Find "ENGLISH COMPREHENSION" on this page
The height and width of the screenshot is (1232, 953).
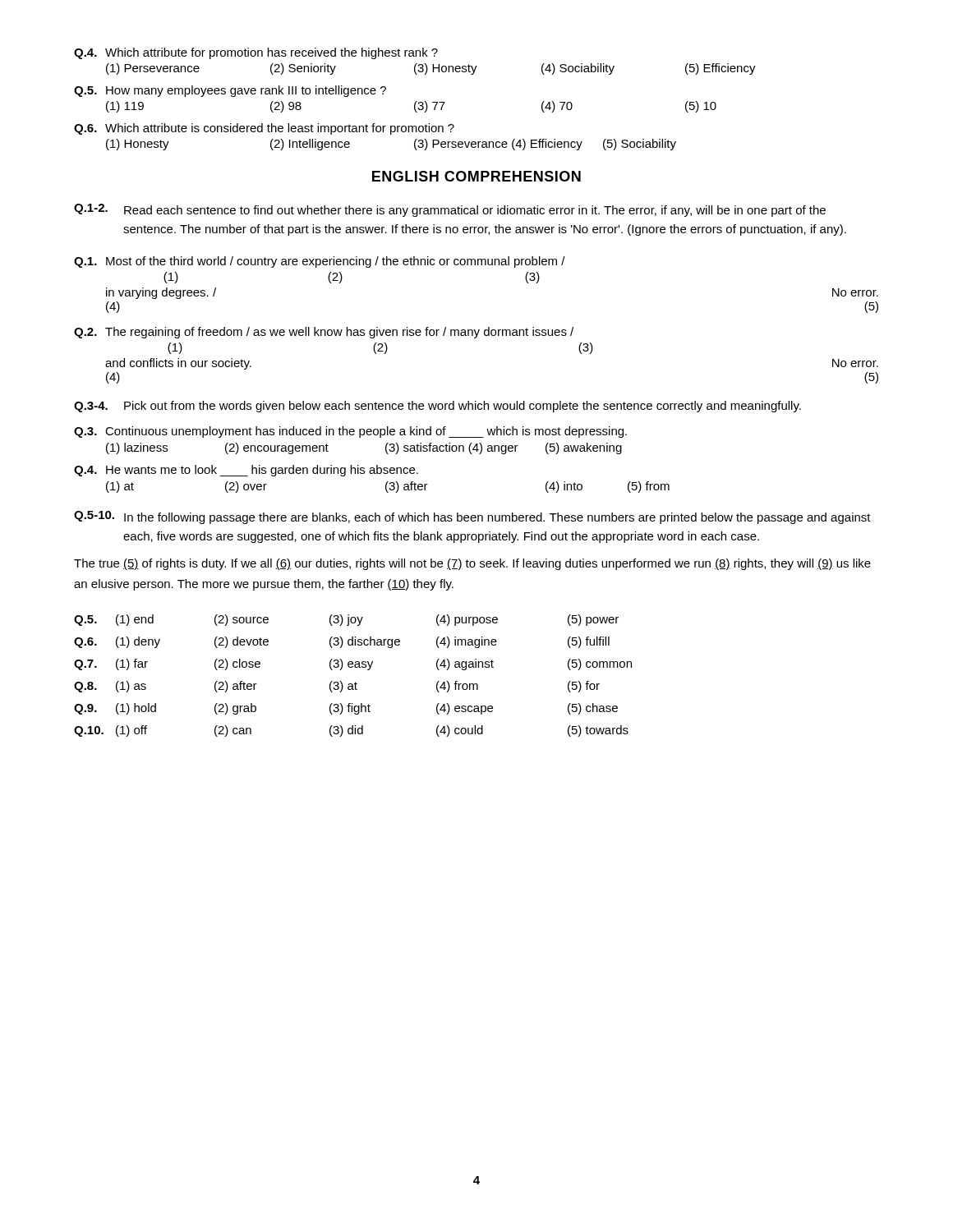476,177
